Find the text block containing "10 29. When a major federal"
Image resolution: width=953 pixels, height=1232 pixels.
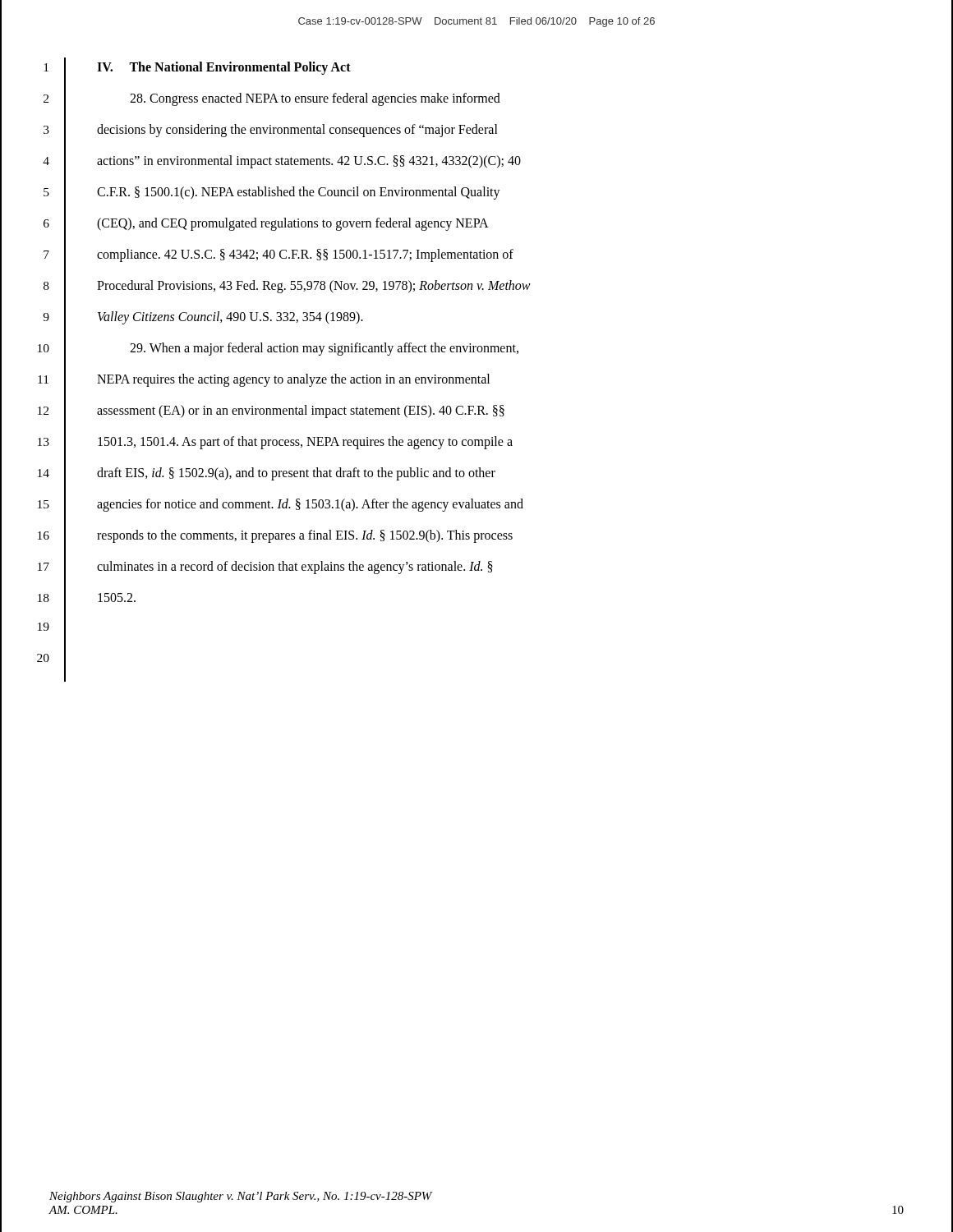click(x=476, y=479)
